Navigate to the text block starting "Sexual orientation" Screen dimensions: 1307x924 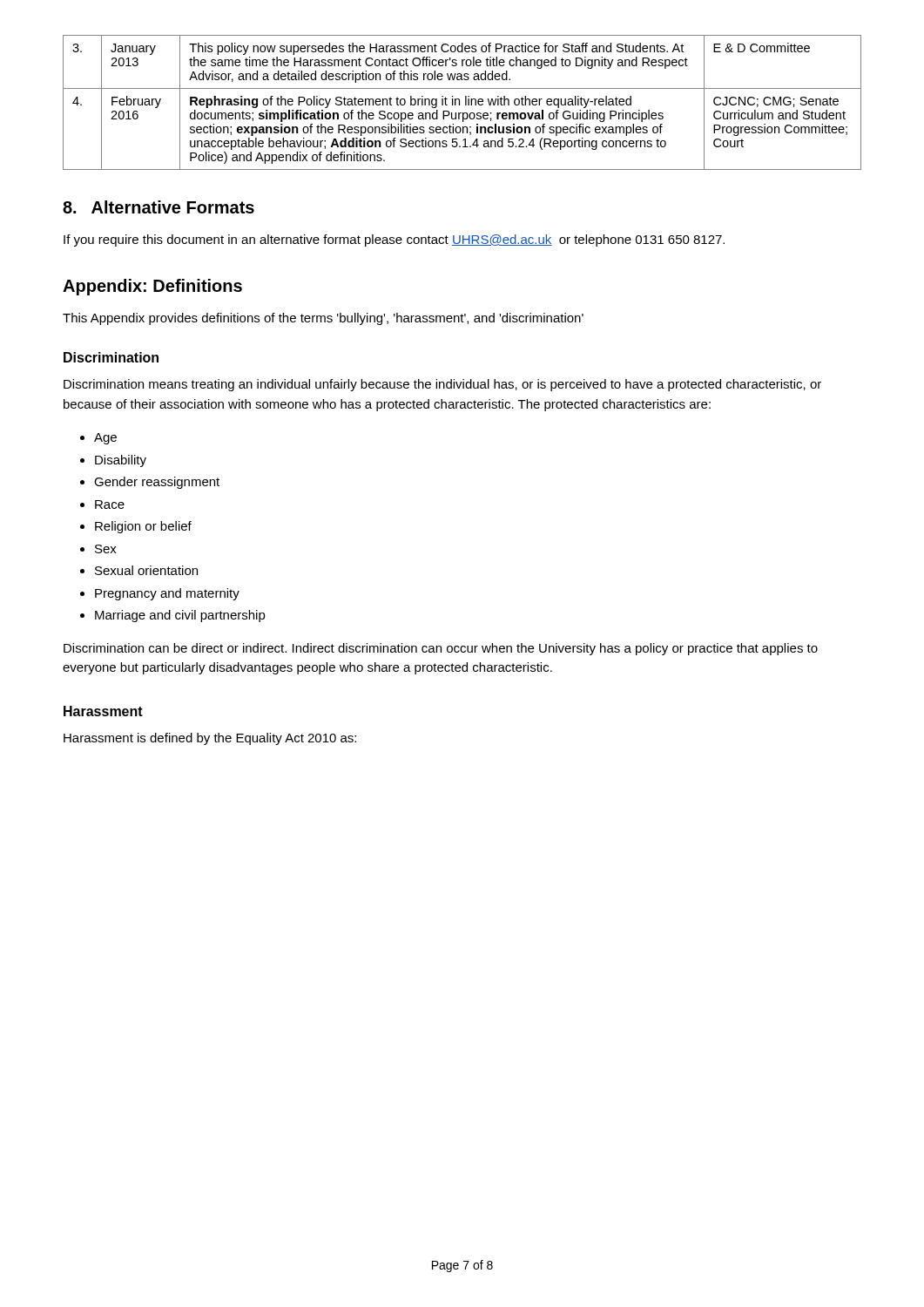[146, 570]
